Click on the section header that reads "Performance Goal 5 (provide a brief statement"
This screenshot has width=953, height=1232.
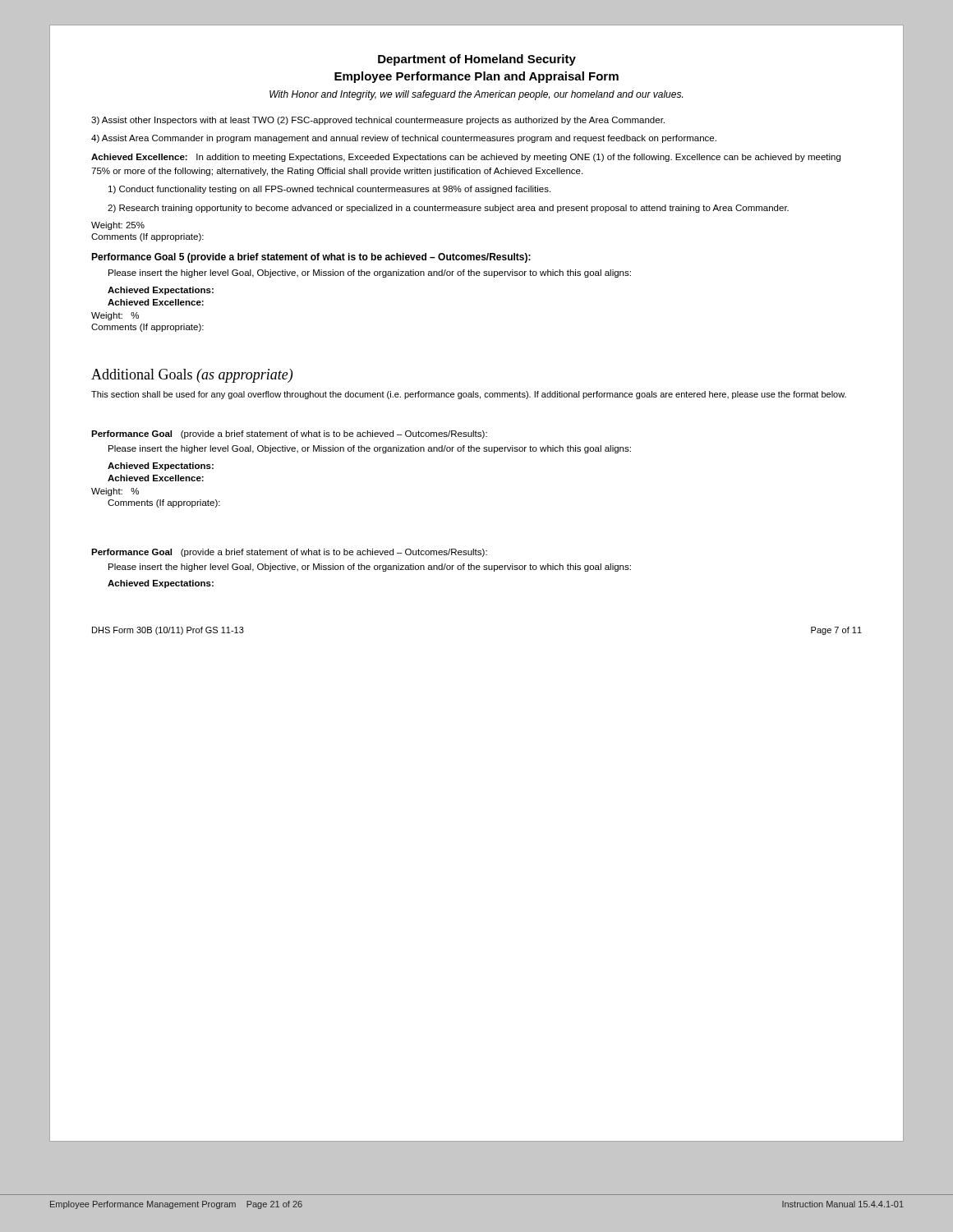[311, 257]
